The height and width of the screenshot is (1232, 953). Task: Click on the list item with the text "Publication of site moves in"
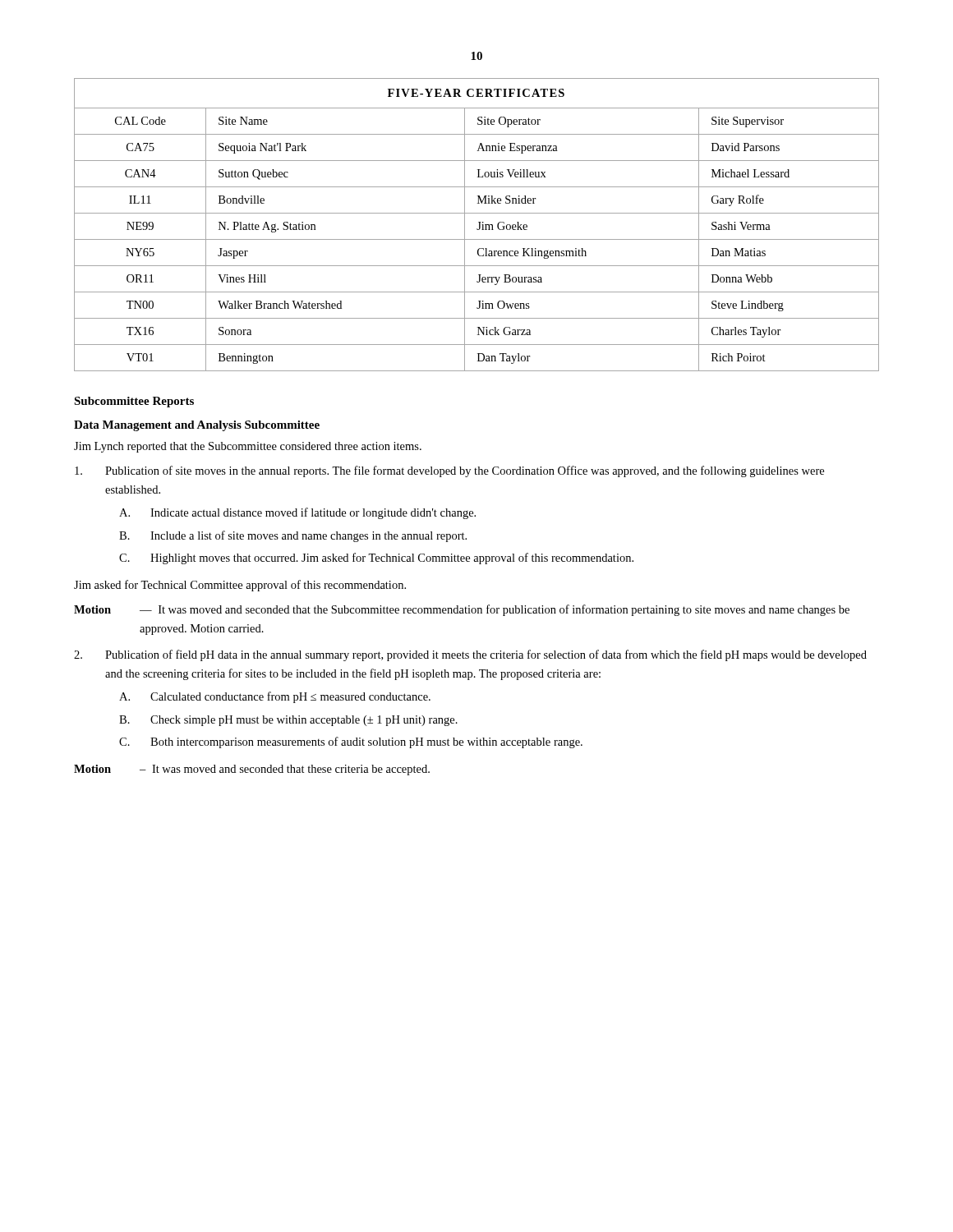(476, 480)
